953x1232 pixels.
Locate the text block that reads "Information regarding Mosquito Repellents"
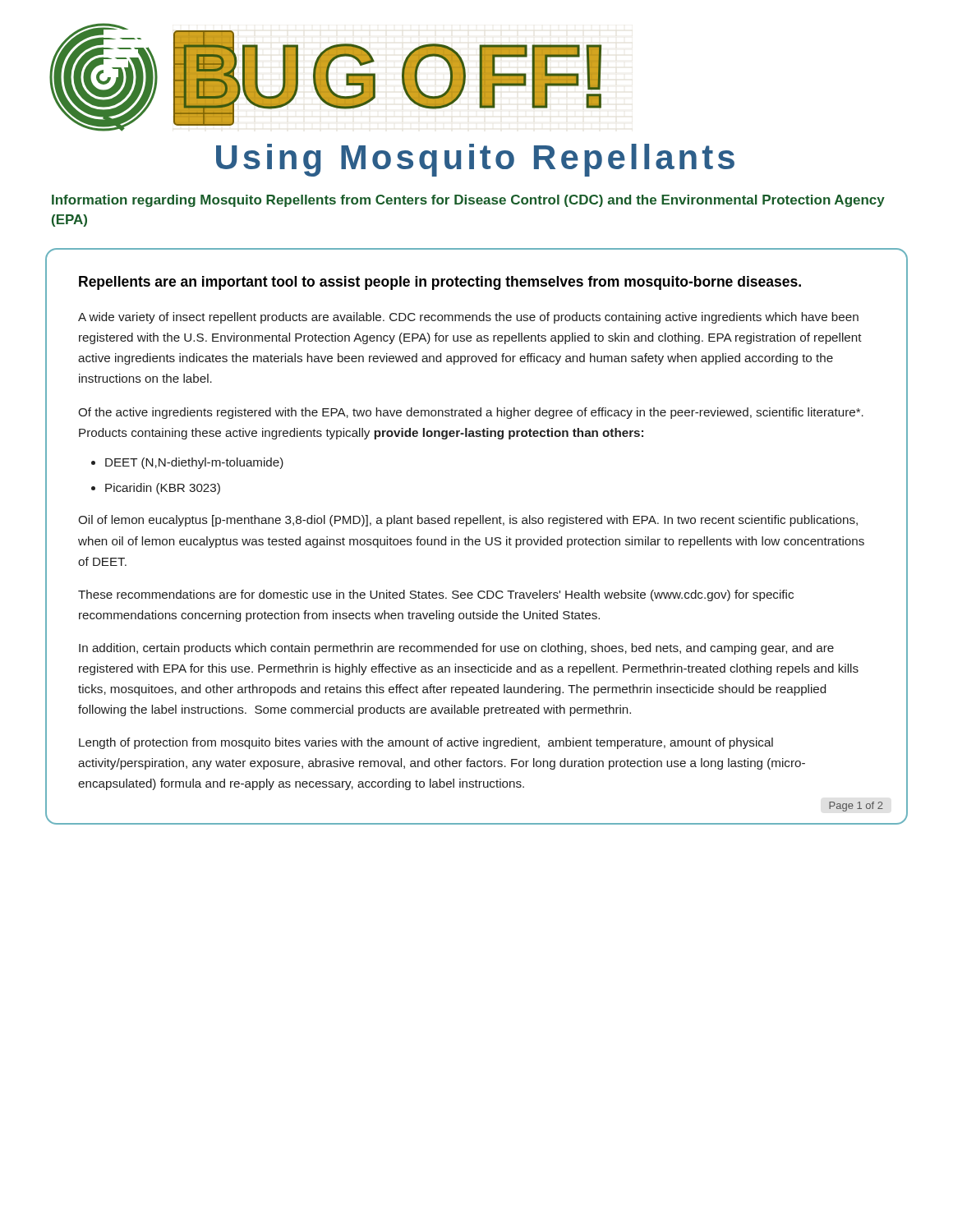click(x=468, y=210)
